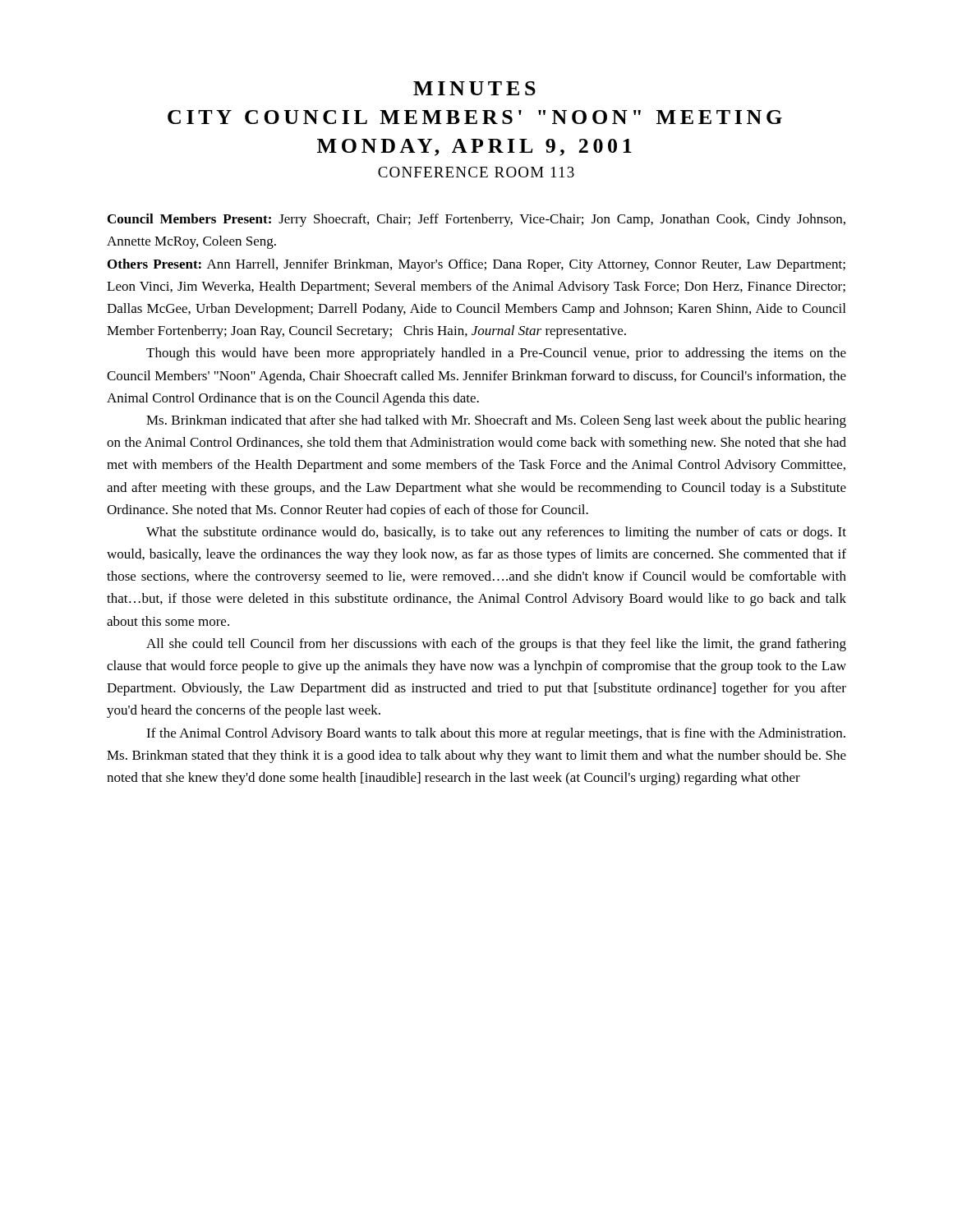Viewport: 953px width, 1232px height.
Task: Find the text block that says "Others Present: Ann"
Action: [476, 297]
